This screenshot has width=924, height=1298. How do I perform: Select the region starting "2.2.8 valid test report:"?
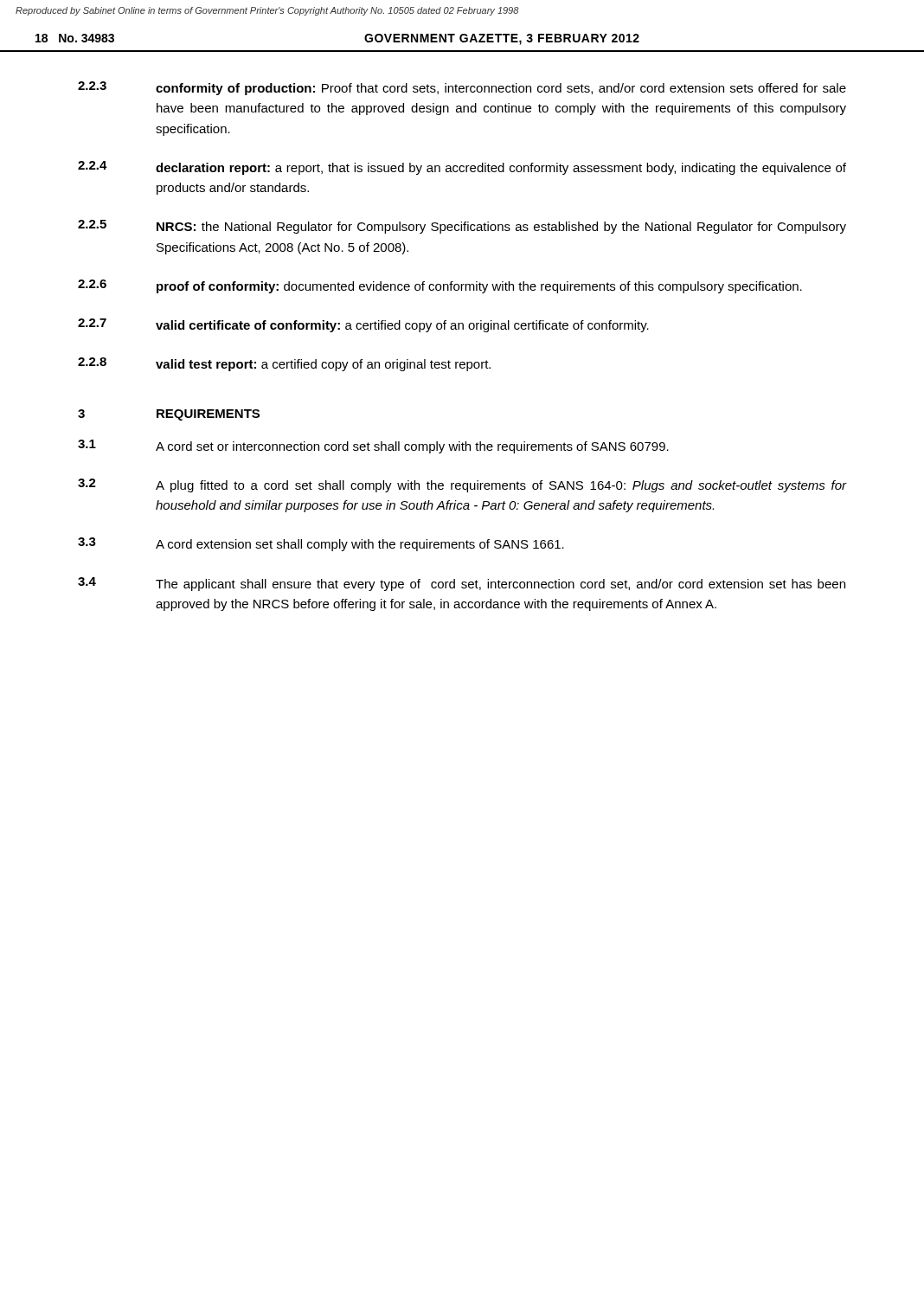click(x=462, y=364)
